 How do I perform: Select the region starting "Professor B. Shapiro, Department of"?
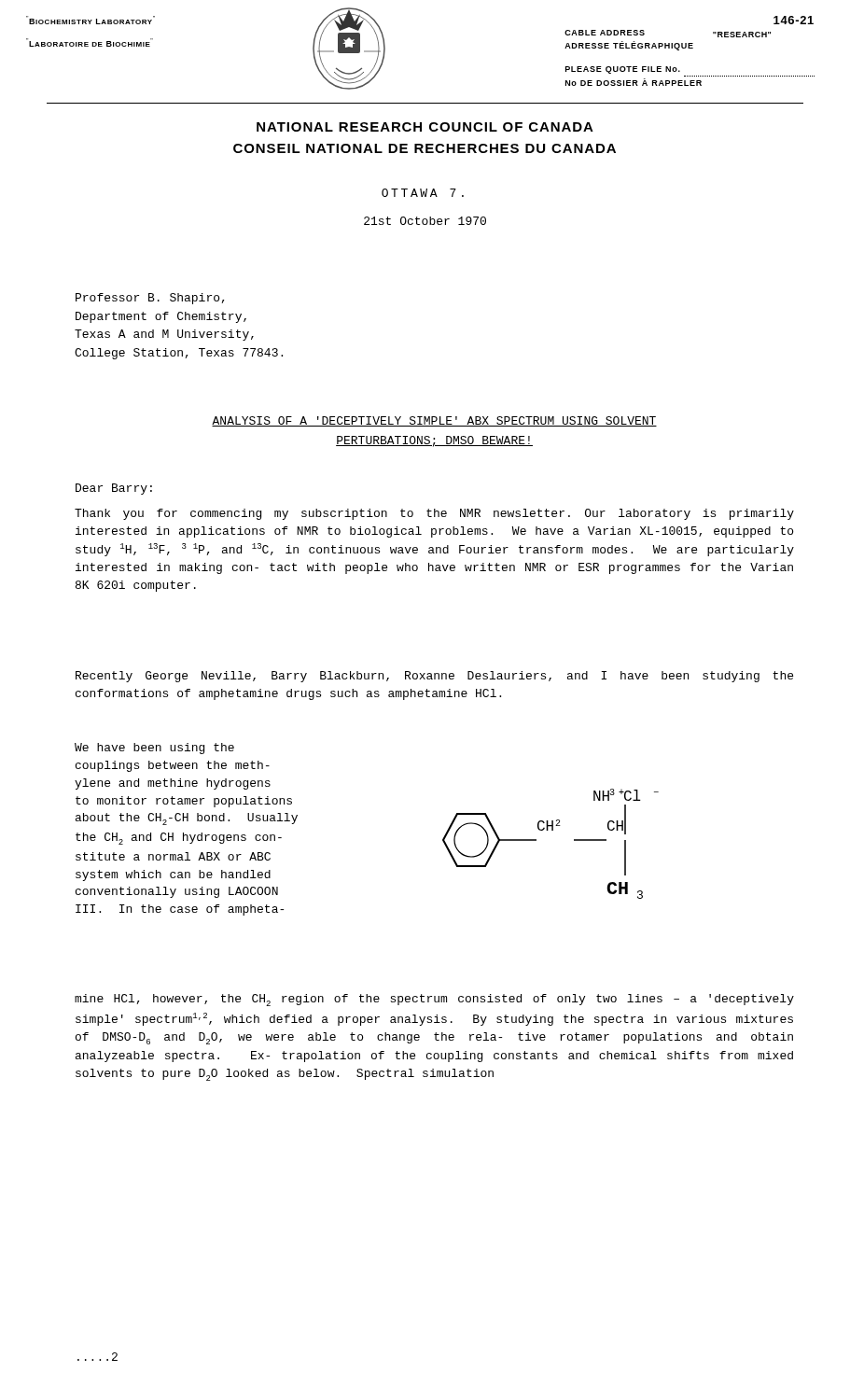coord(180,326)
